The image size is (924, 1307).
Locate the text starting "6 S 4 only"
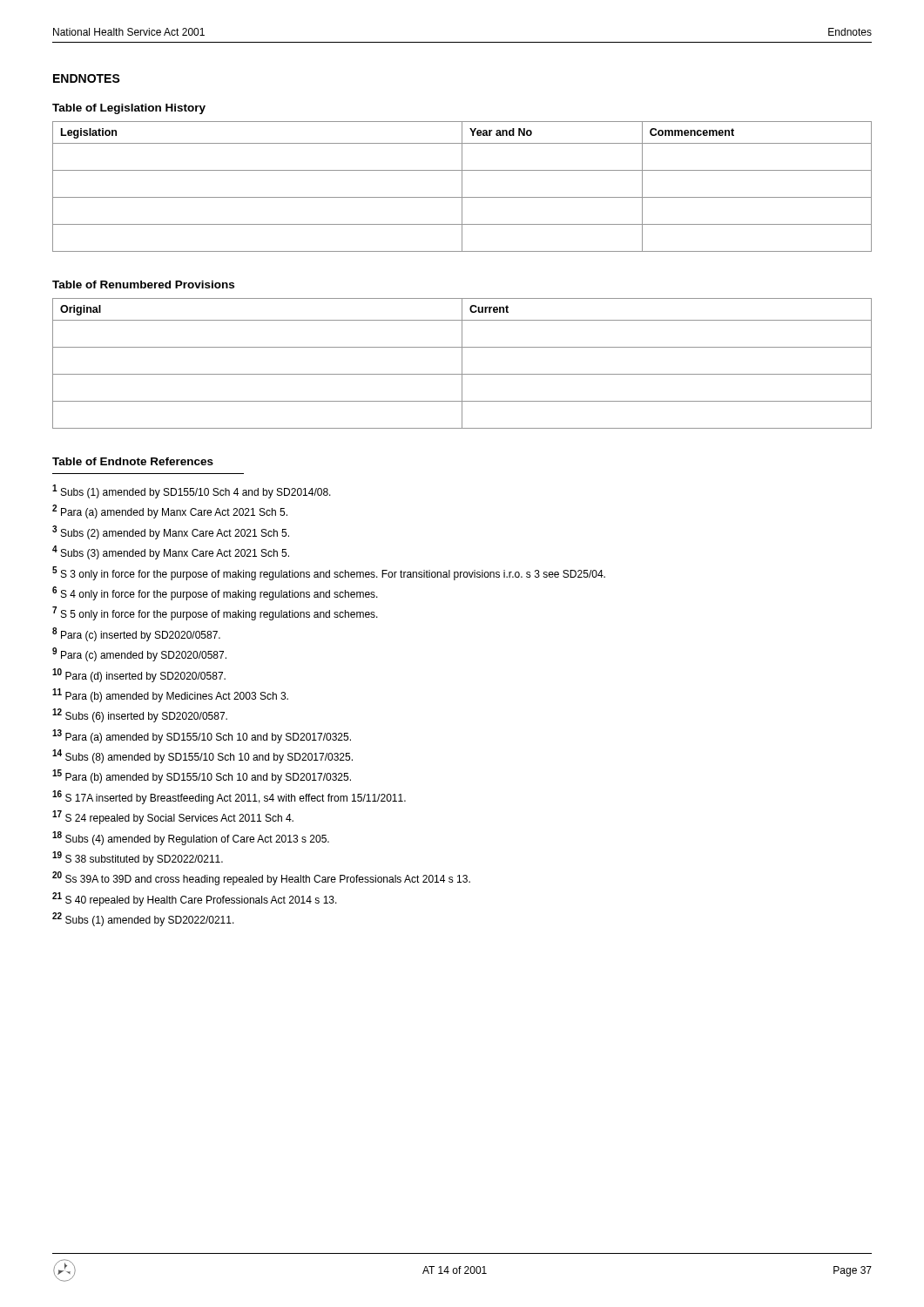click(x=215, y=593)
